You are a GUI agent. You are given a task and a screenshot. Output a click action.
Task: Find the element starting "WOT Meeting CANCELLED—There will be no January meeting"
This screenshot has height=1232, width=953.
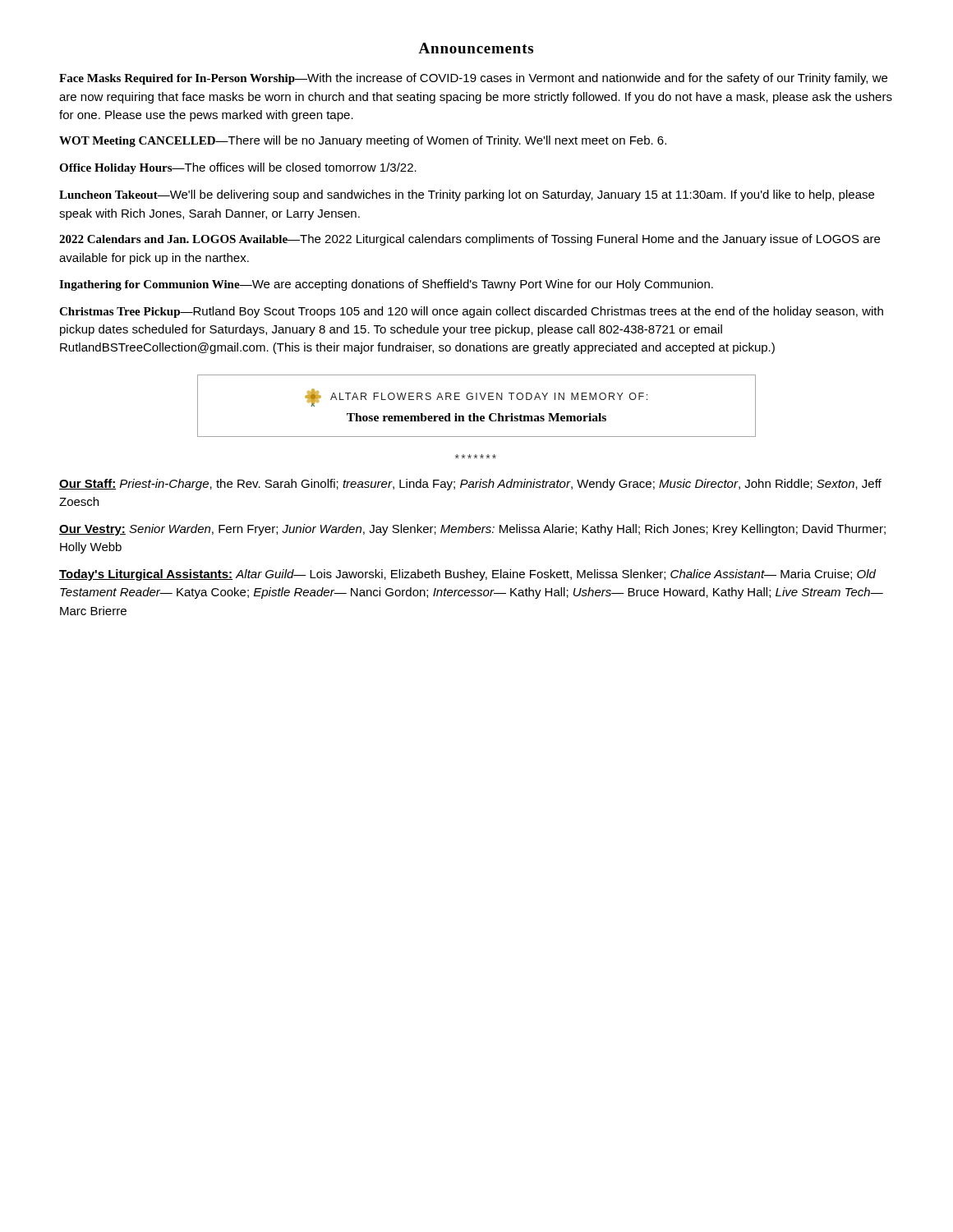(x=363, y=140)
